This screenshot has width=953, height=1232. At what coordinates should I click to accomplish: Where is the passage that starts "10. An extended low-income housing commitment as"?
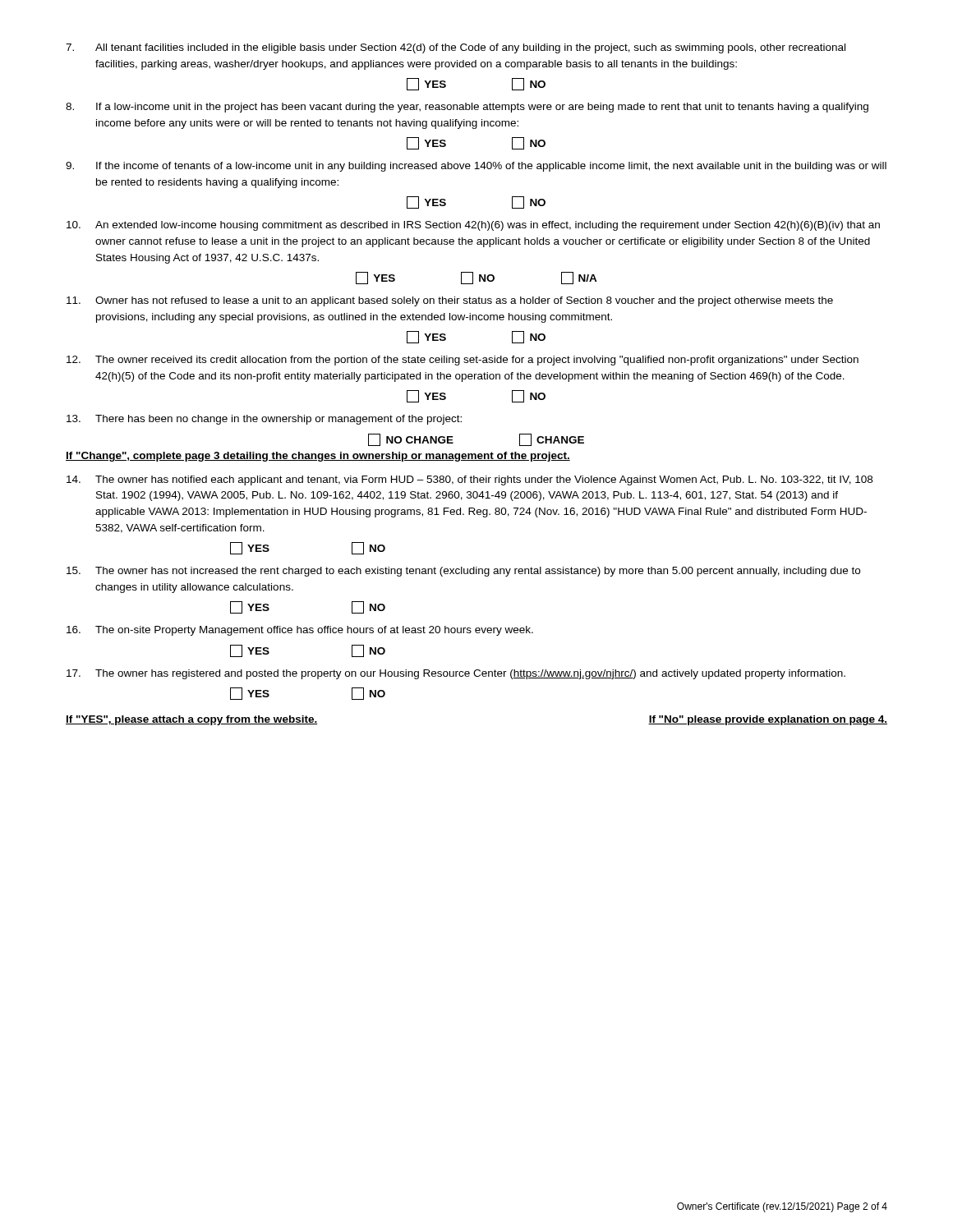476,241
